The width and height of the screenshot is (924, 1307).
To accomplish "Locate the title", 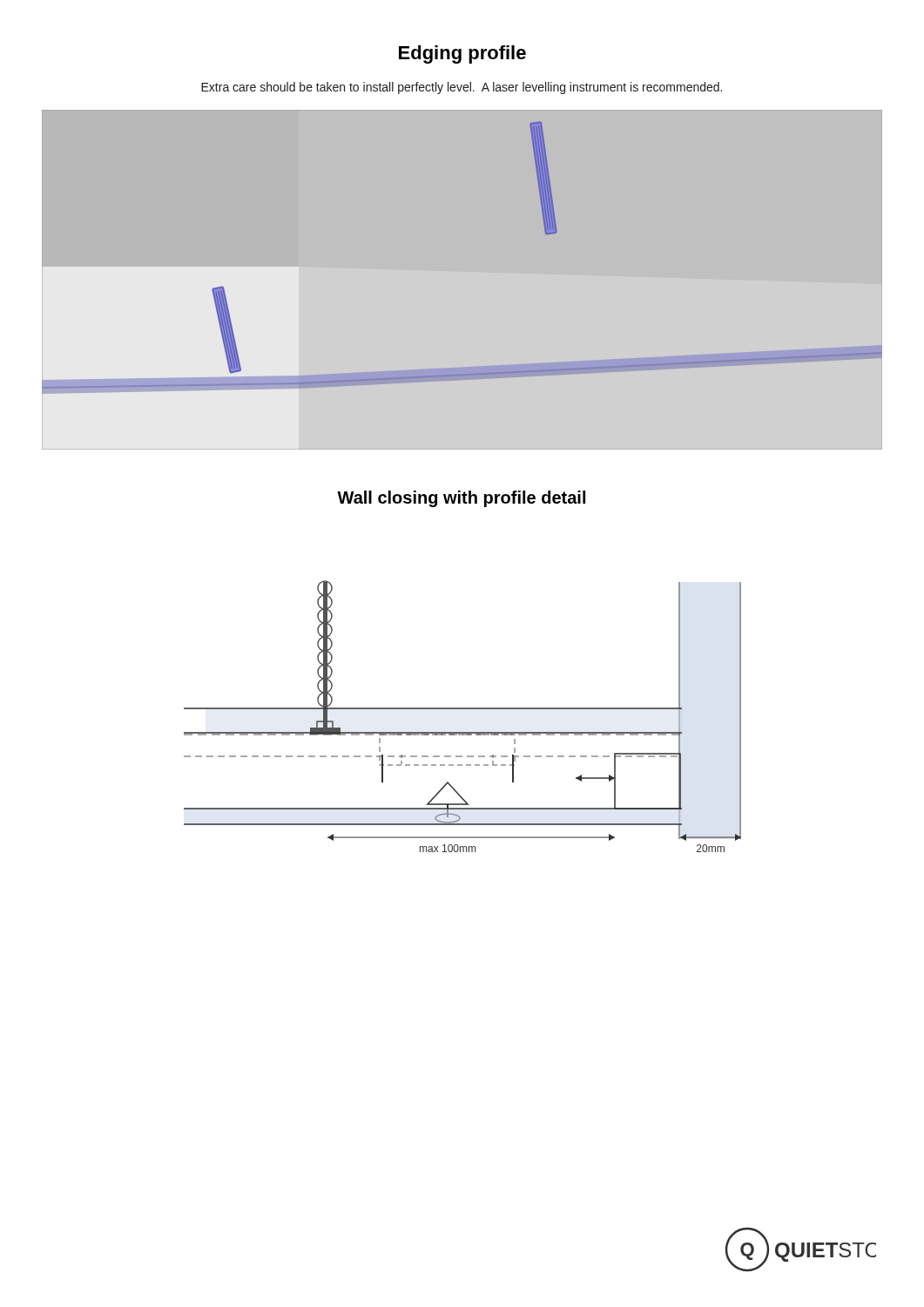I will coord(462,53).
